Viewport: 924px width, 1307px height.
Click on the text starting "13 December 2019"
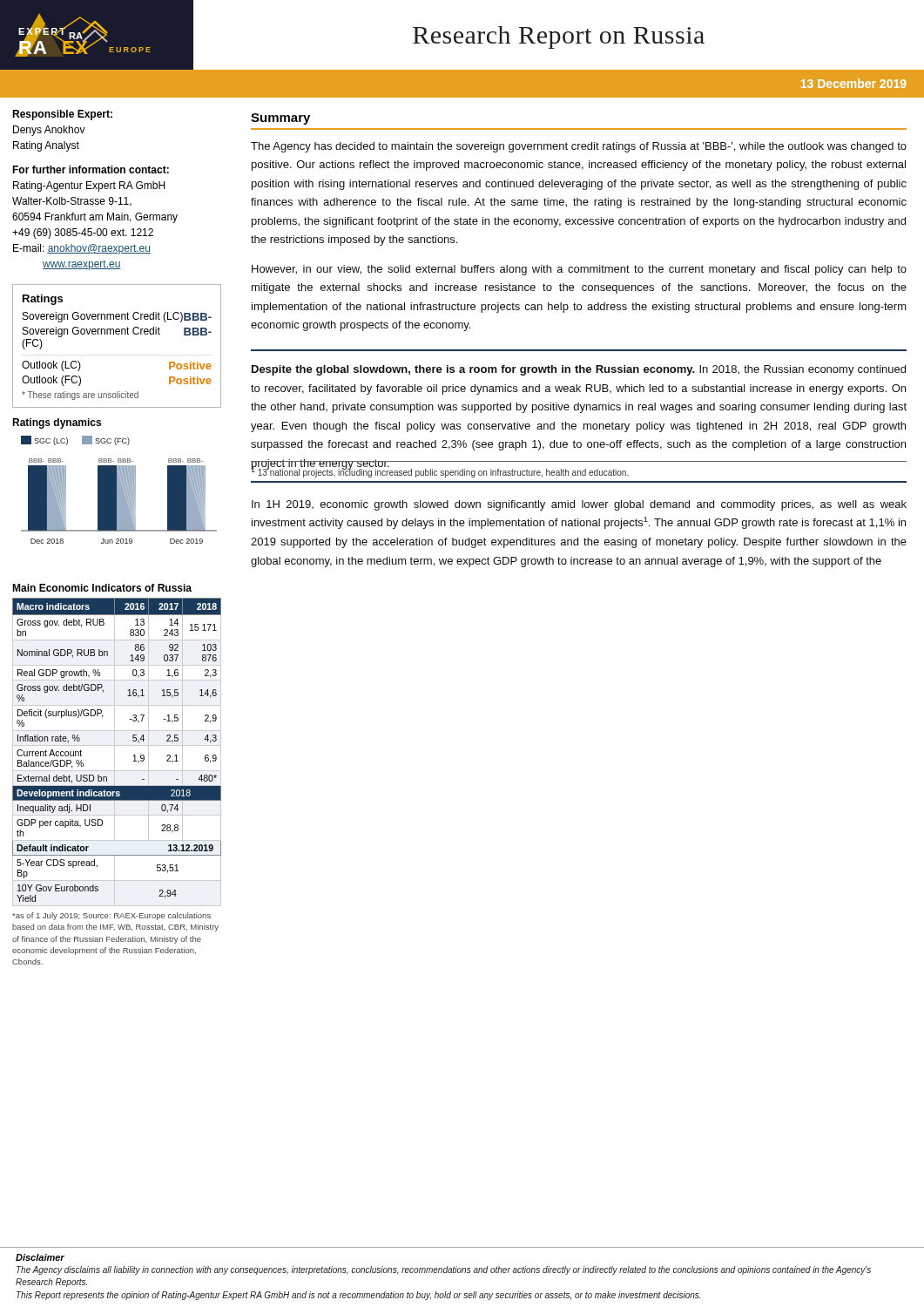click(853, 84)
